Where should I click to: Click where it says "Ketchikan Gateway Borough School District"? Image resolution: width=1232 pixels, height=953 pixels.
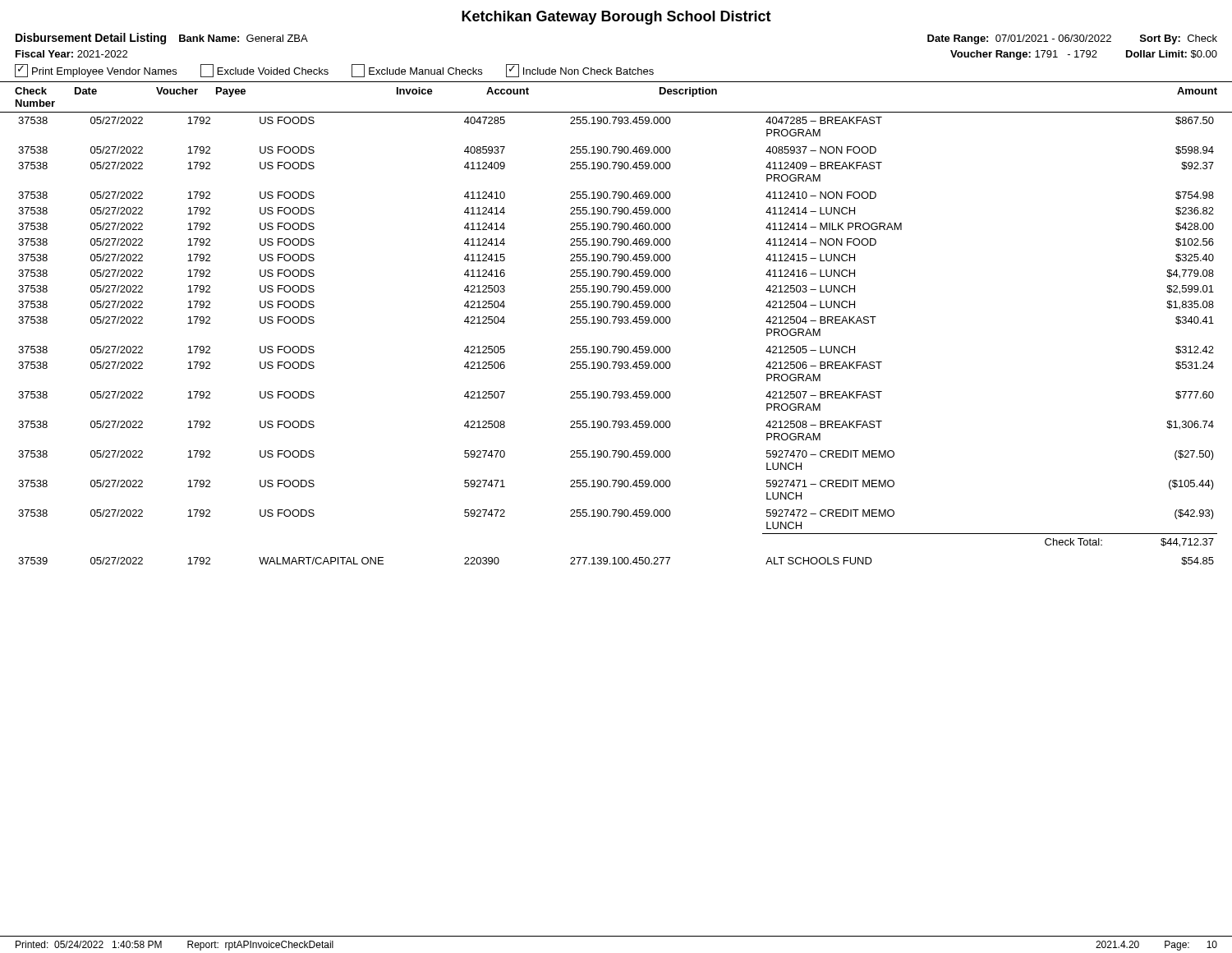(x=616, y=16)
